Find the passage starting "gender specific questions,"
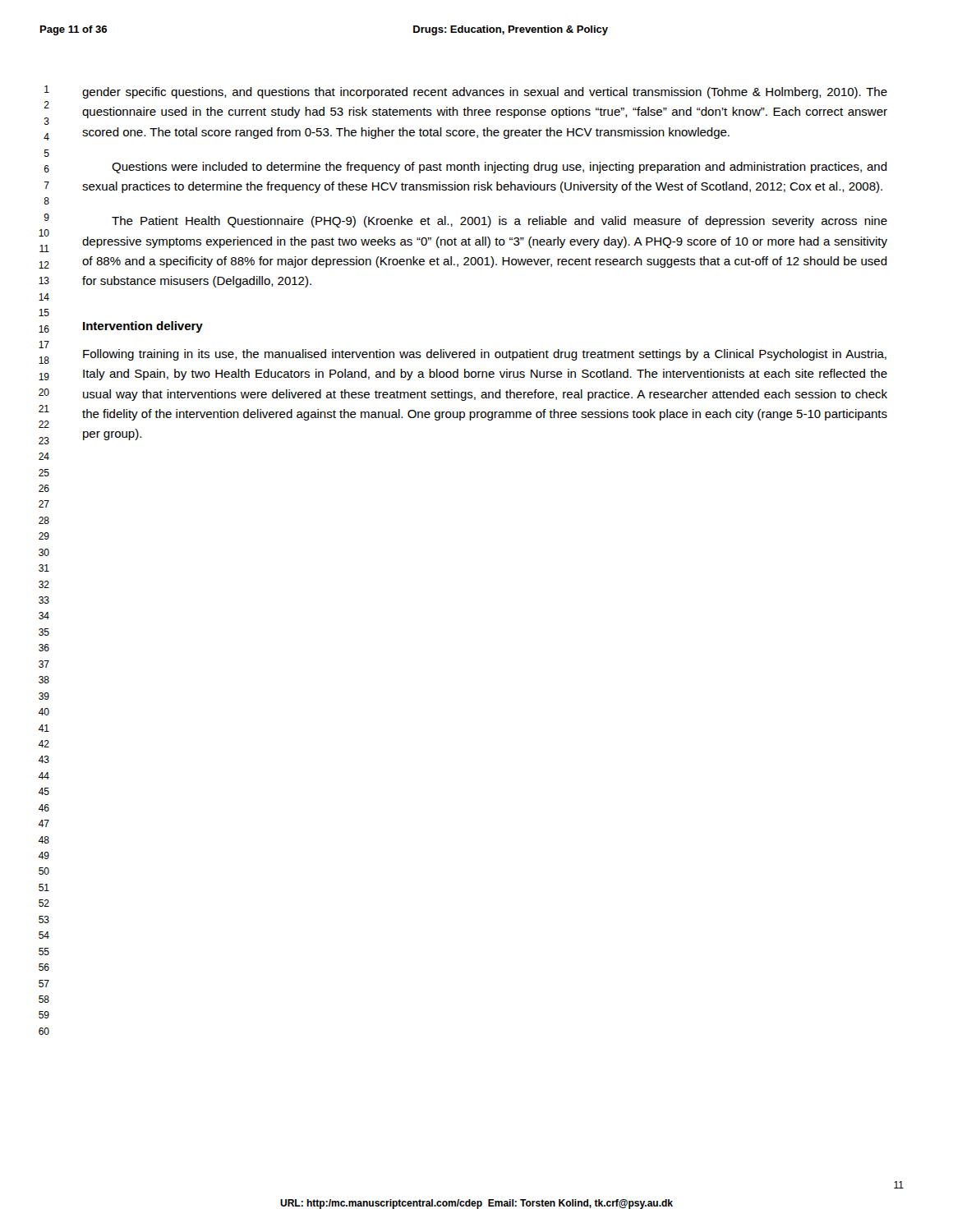The image size is (953, 1232). pos(485,112)
